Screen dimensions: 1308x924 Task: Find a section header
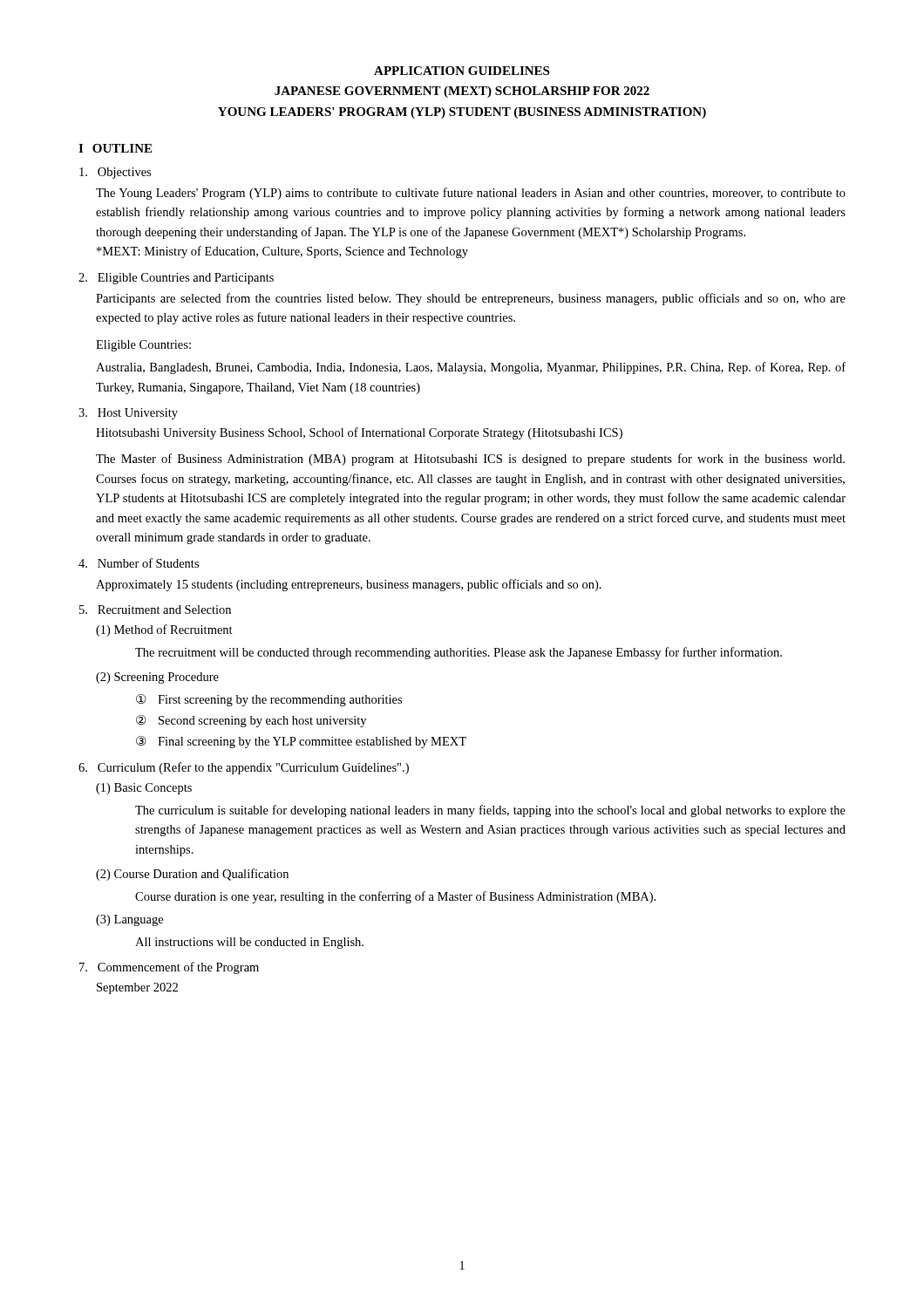point(116,148)
